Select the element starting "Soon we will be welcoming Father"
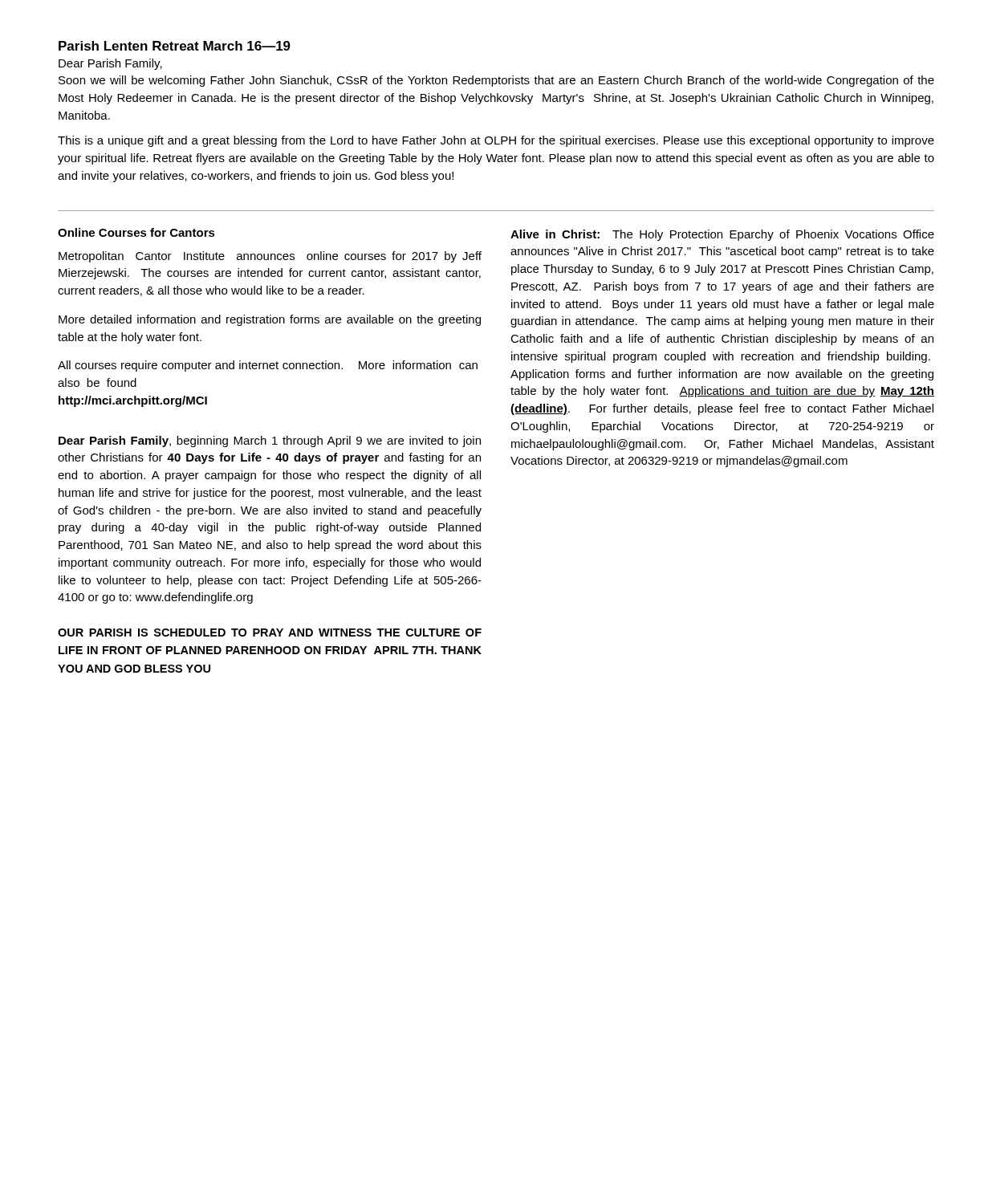992x1204 pixels. click(x=496, y=97)
